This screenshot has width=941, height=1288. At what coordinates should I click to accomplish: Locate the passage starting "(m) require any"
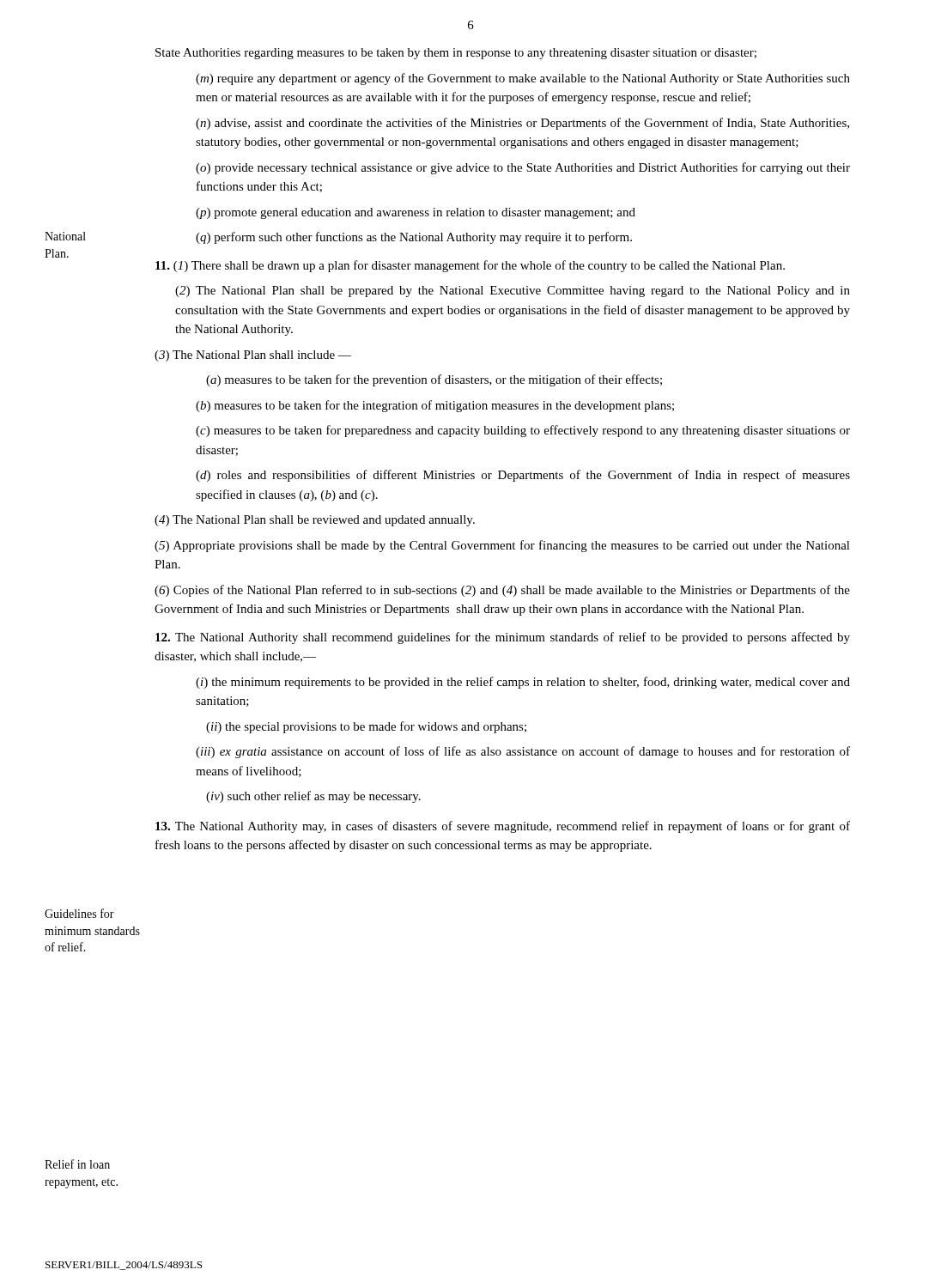click(x=523, y=87)
